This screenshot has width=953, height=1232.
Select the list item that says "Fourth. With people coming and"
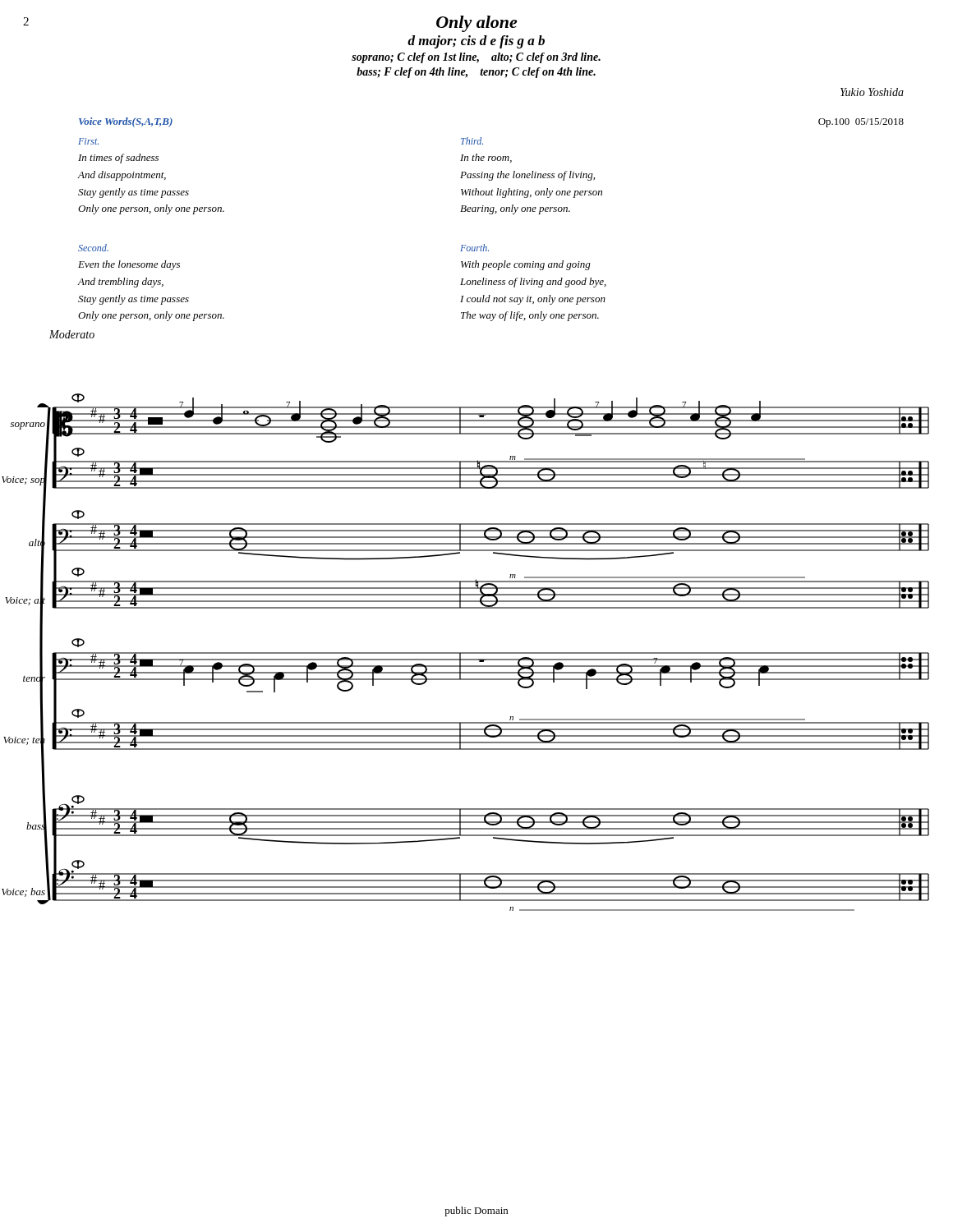click(x=474, y=248)
